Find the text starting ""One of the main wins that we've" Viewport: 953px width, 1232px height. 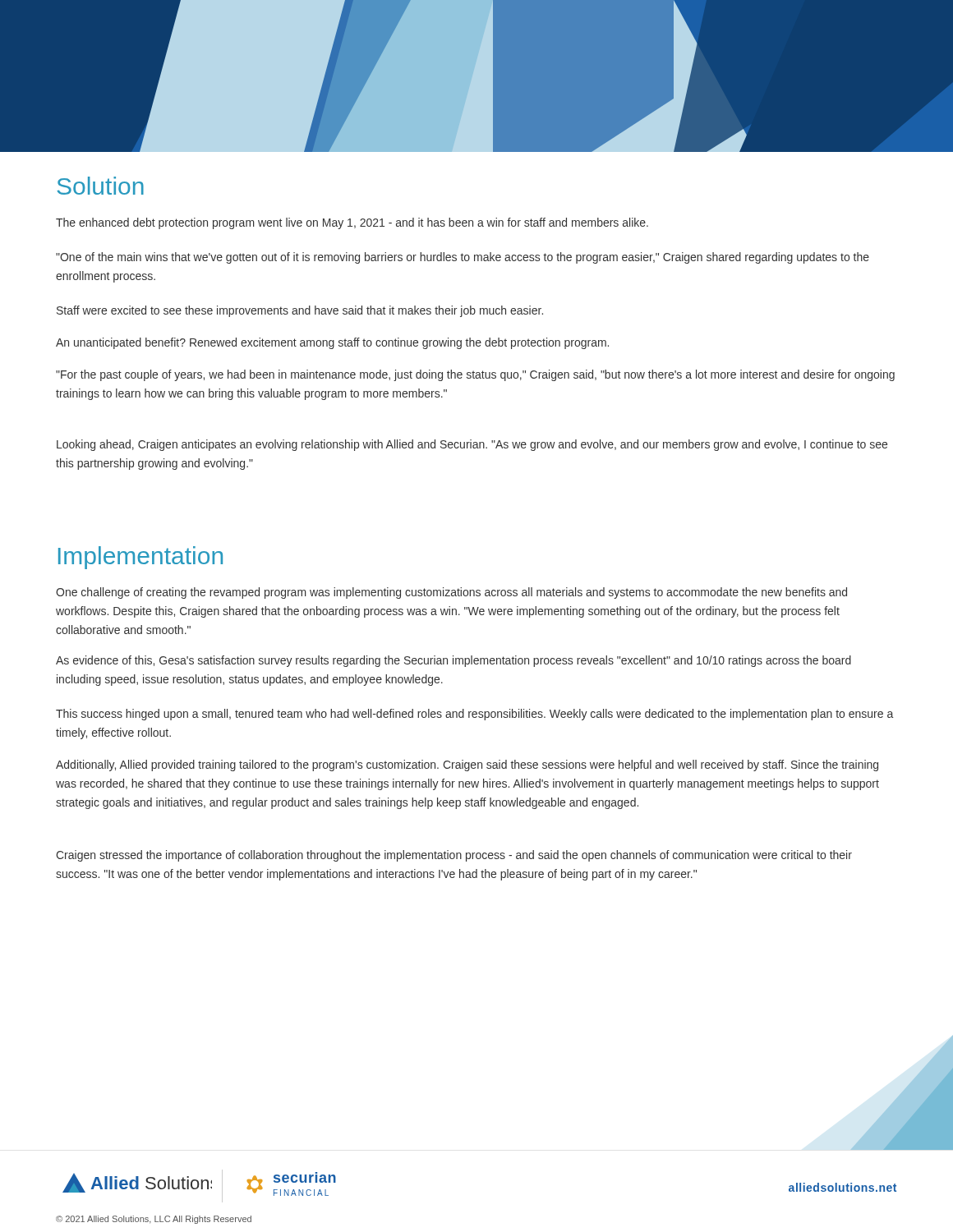[476, 267]
